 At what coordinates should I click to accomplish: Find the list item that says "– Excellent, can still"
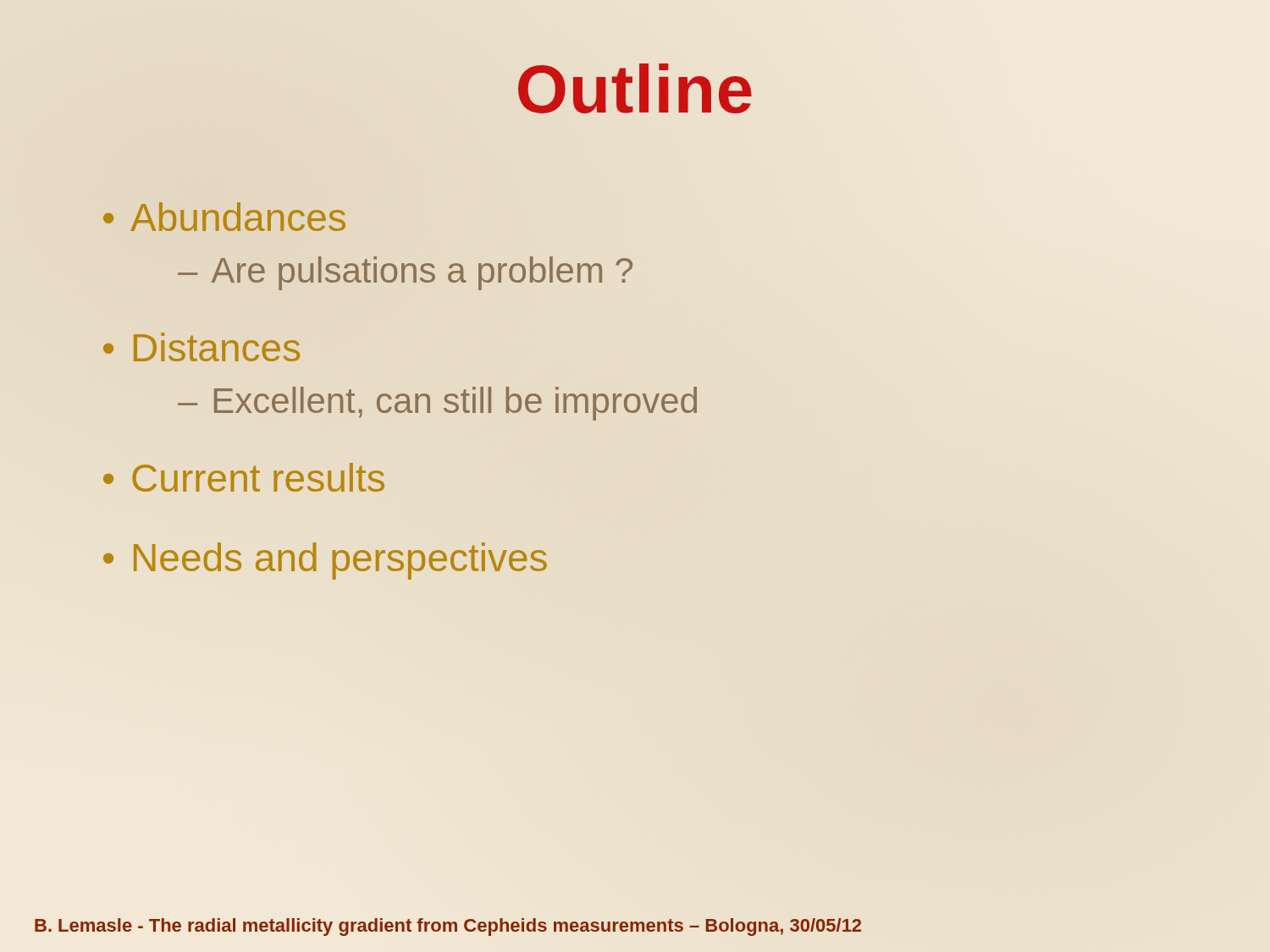tap(439, 401)
